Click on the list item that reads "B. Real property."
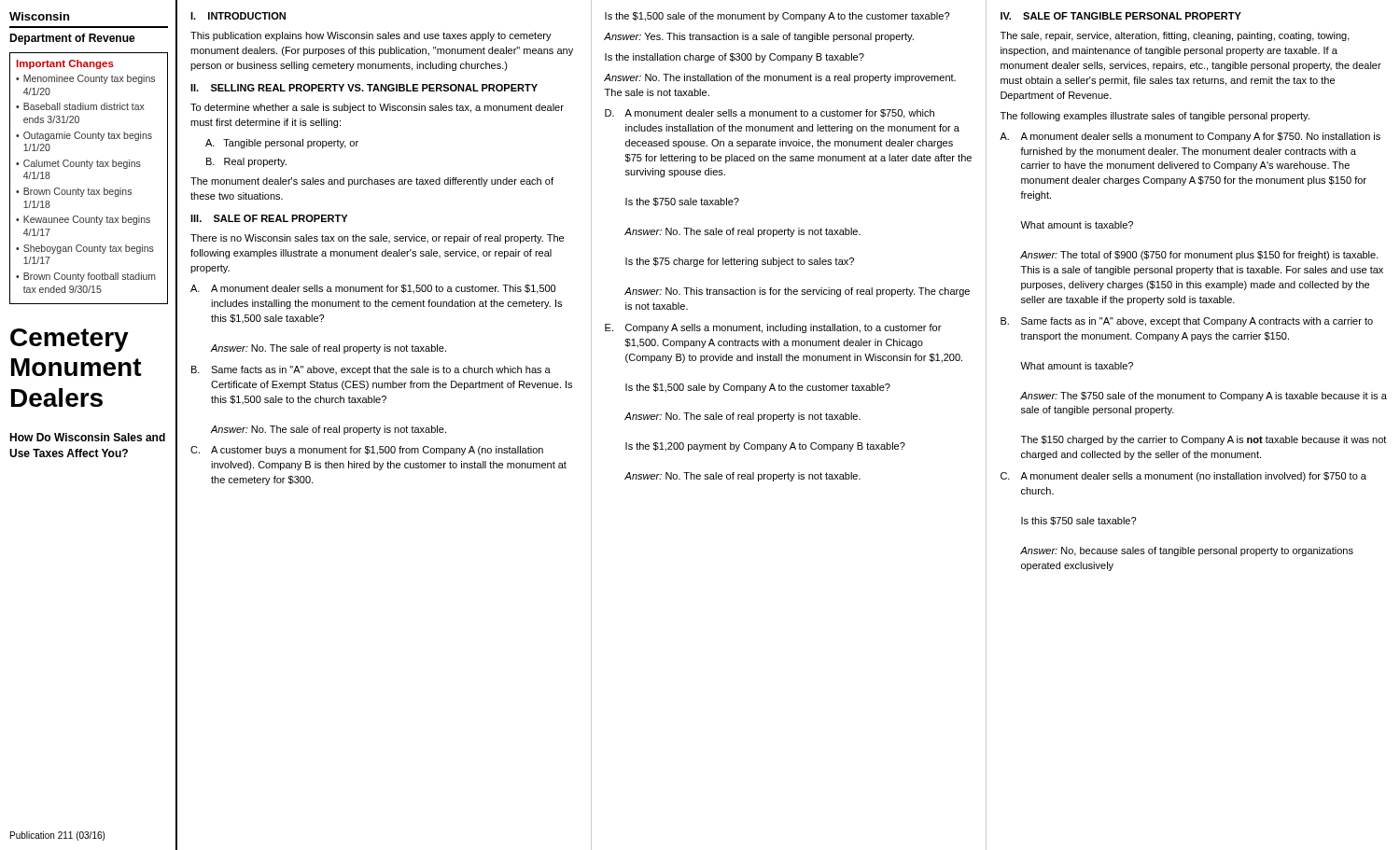The image size is (1400, 850). (246, 161)
